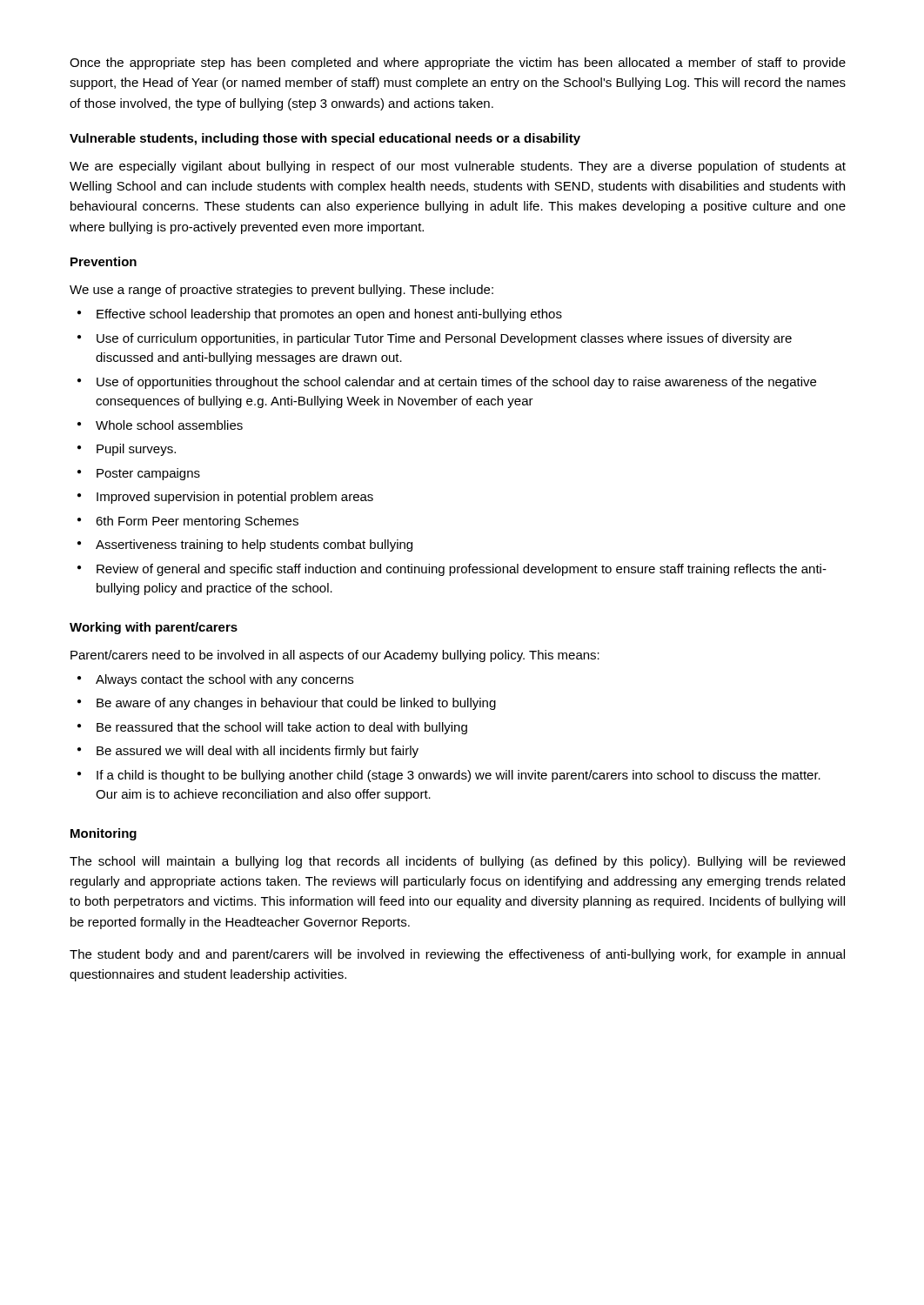Select the element starting "Improved supervision in"

(x=235, y=496)
